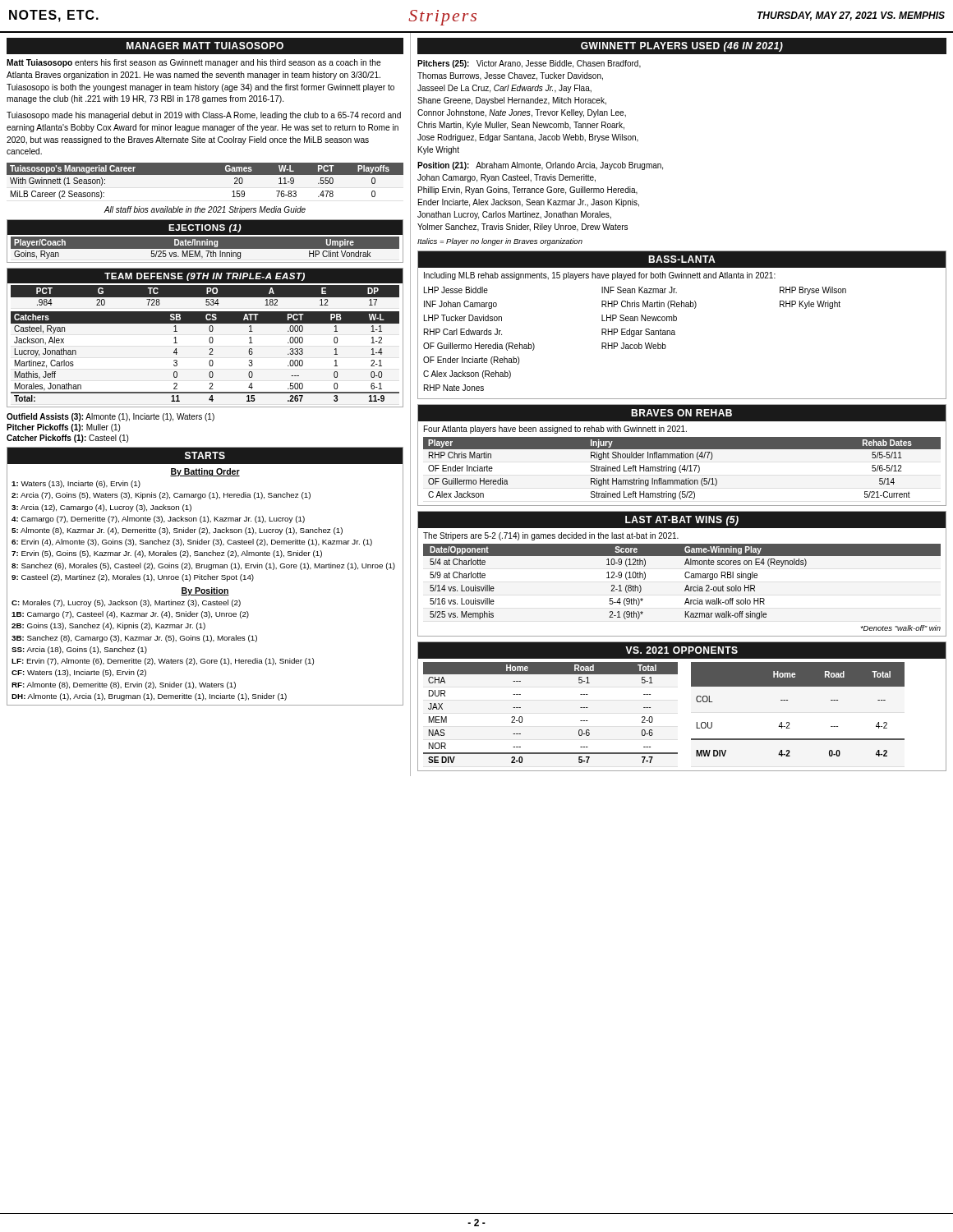The height and width of the screenshot is (1232, 953).
Task: Click the passage that begins "Tuiasosopo made his managerial debut in 2019"
Action: point(204,134)
